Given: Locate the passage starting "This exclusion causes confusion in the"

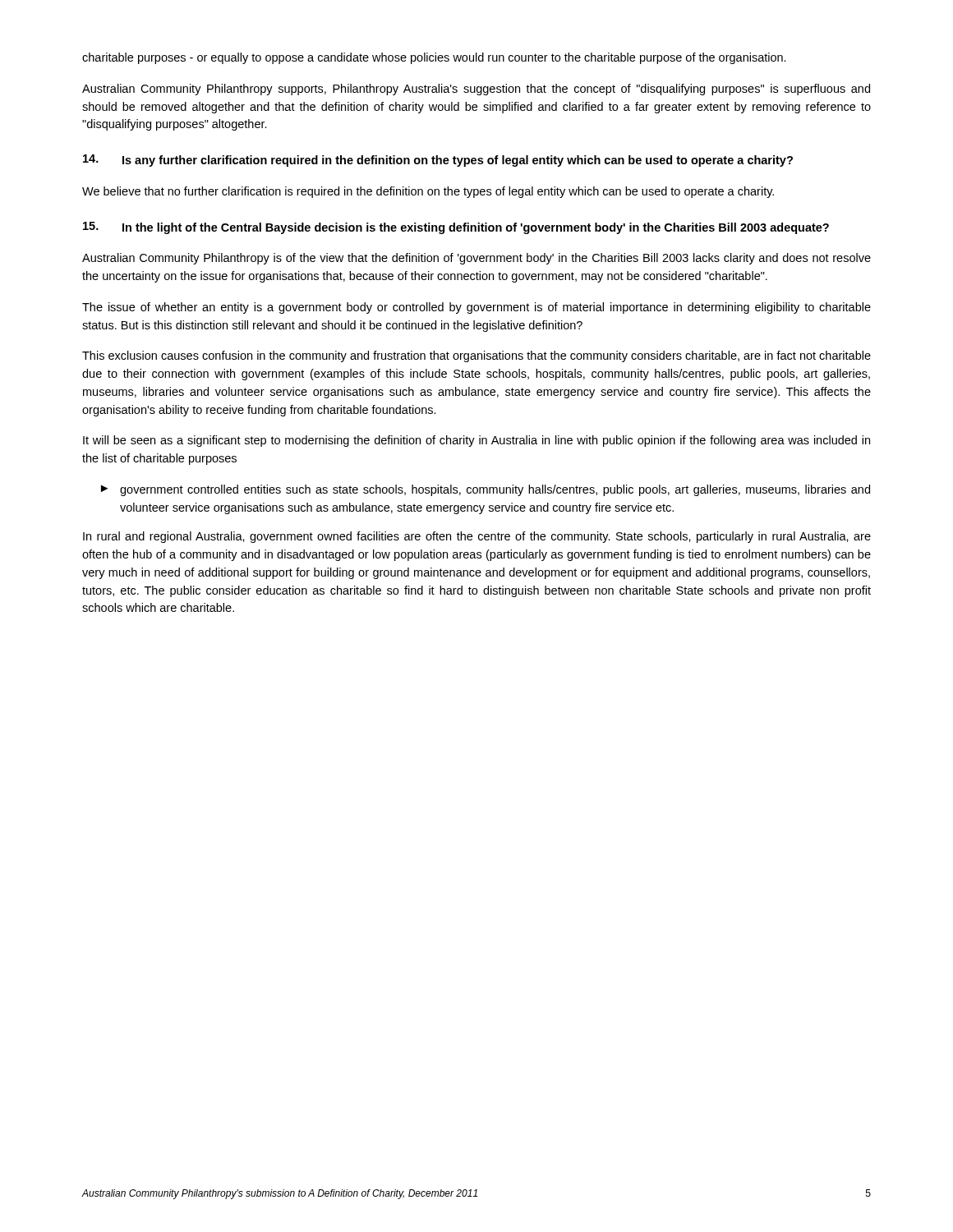Looking at the screenshot, I should [x=476, y=383].
